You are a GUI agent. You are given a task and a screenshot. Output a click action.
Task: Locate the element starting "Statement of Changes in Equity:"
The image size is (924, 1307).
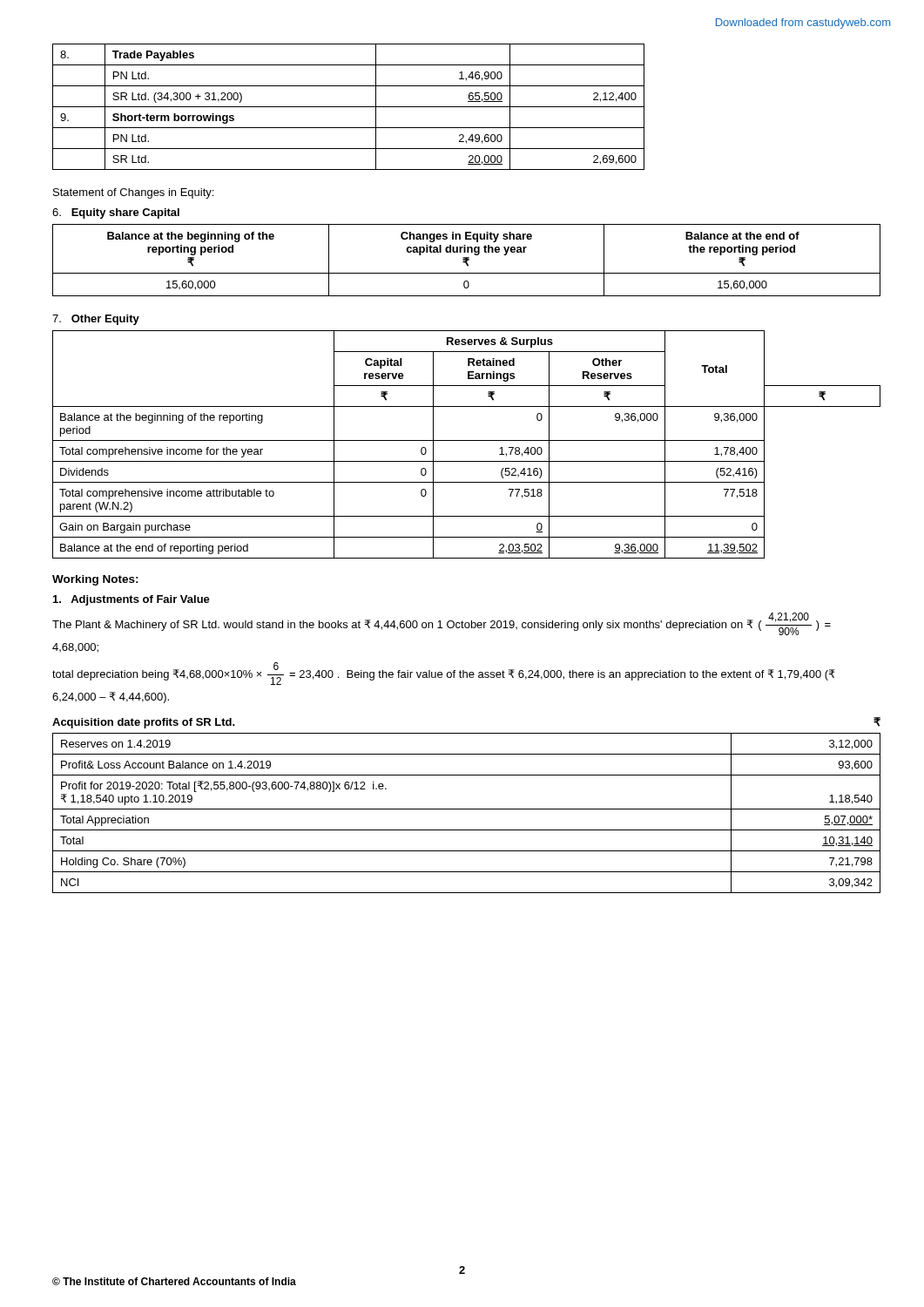coord(133,192)
